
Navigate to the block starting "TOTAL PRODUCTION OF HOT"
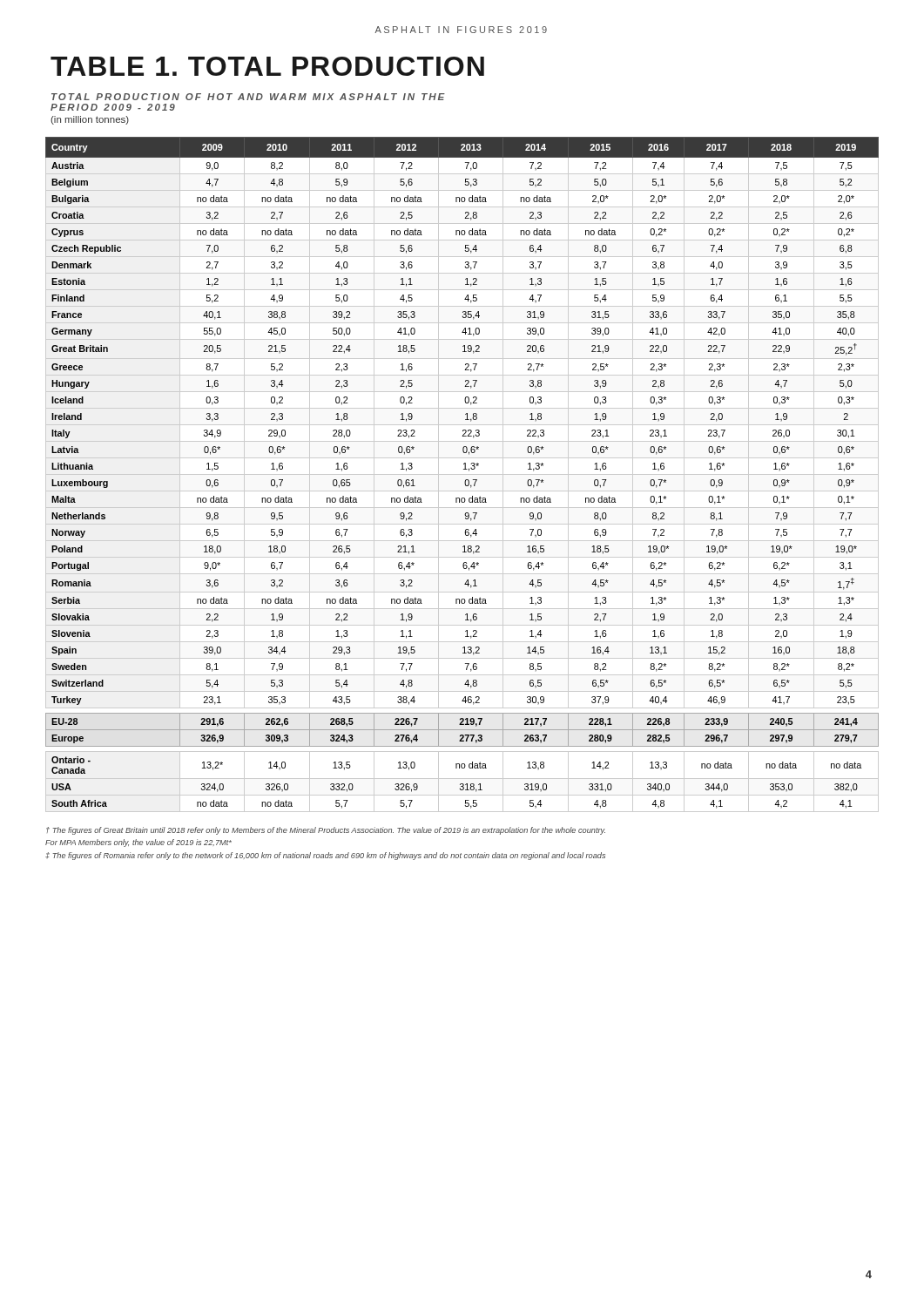point(248,97)
